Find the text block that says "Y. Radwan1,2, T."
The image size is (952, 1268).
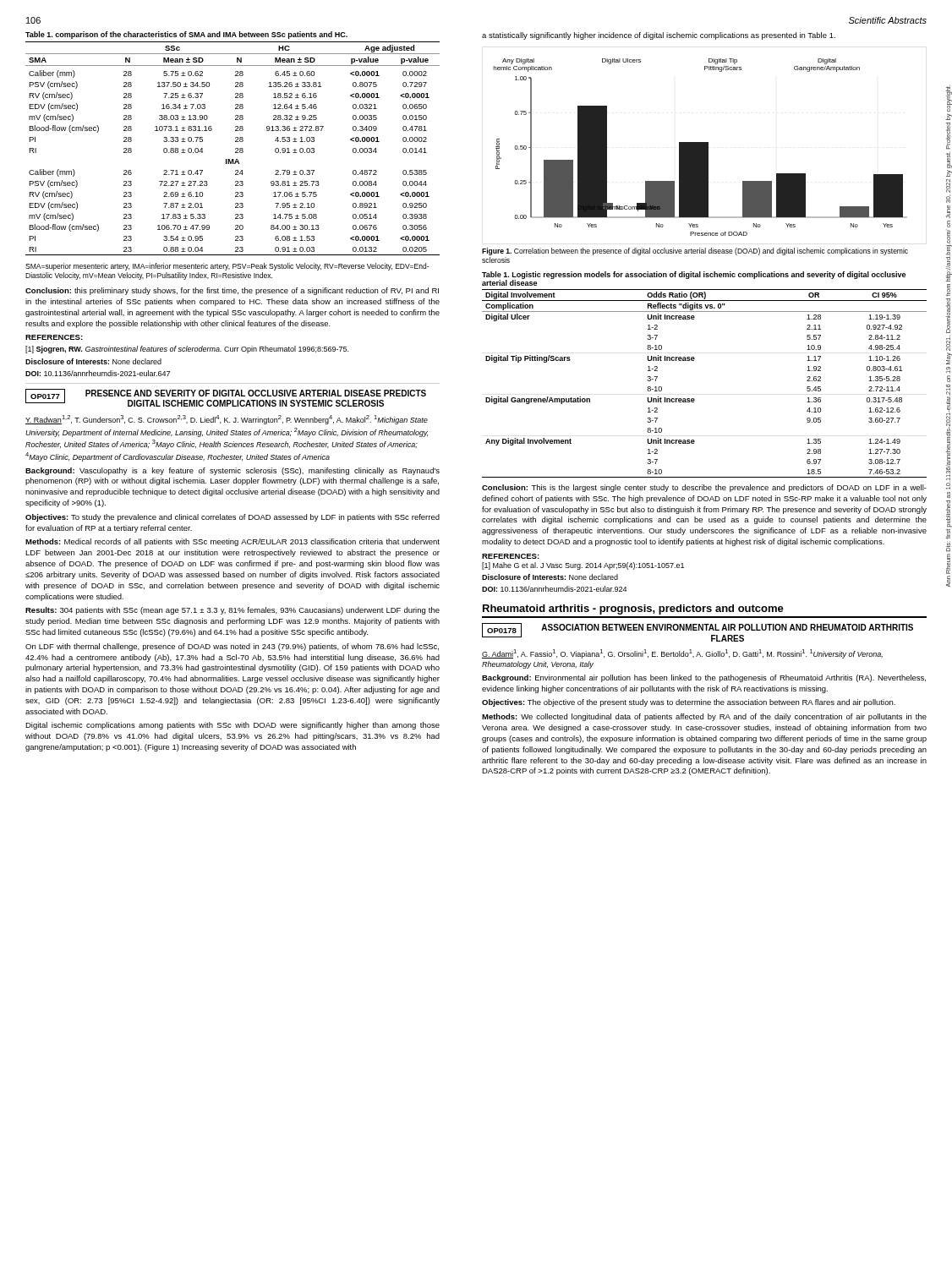pos(227,437)
